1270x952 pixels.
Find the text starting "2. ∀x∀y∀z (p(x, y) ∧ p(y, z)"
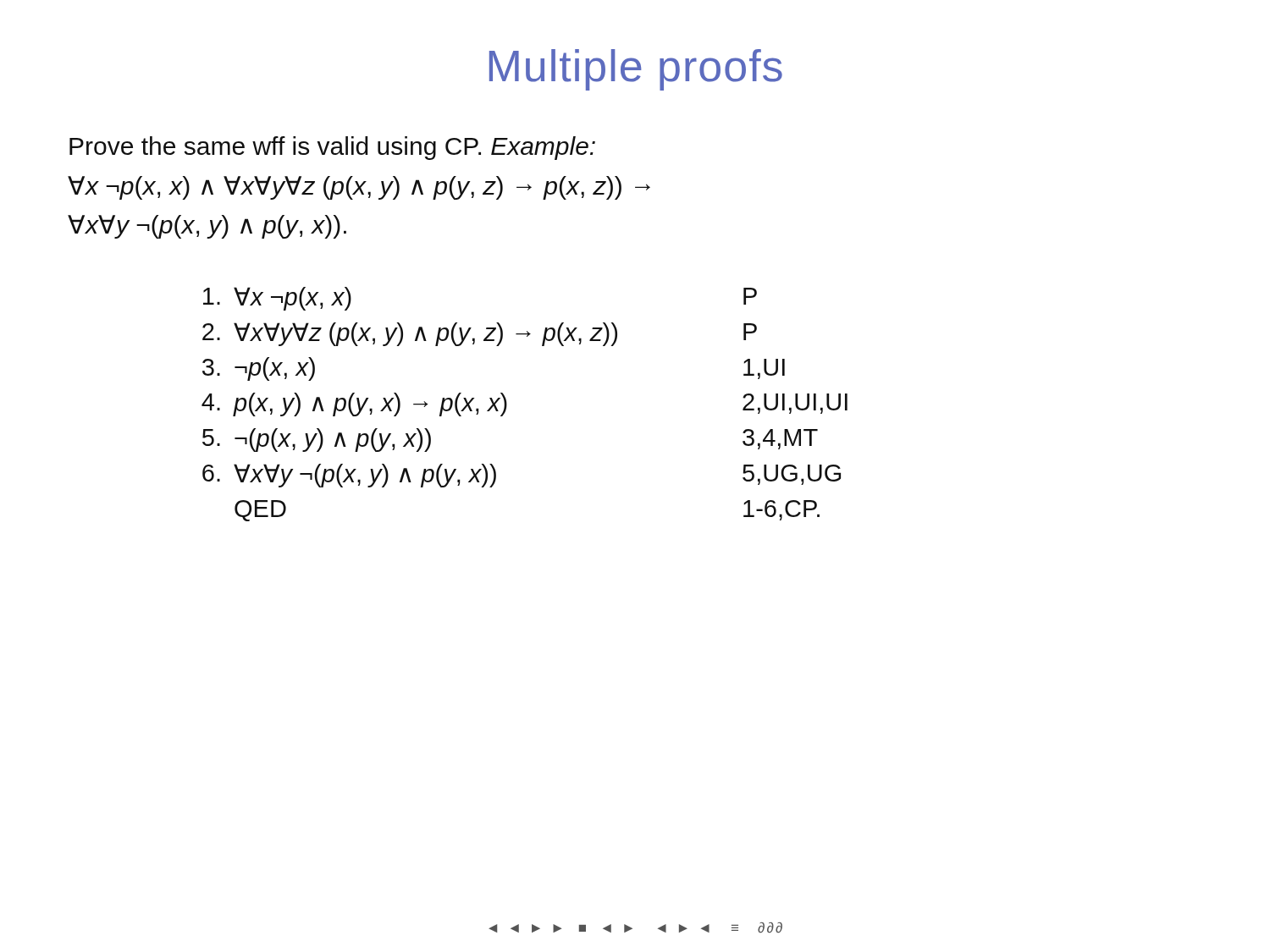(x=518, y=332)
